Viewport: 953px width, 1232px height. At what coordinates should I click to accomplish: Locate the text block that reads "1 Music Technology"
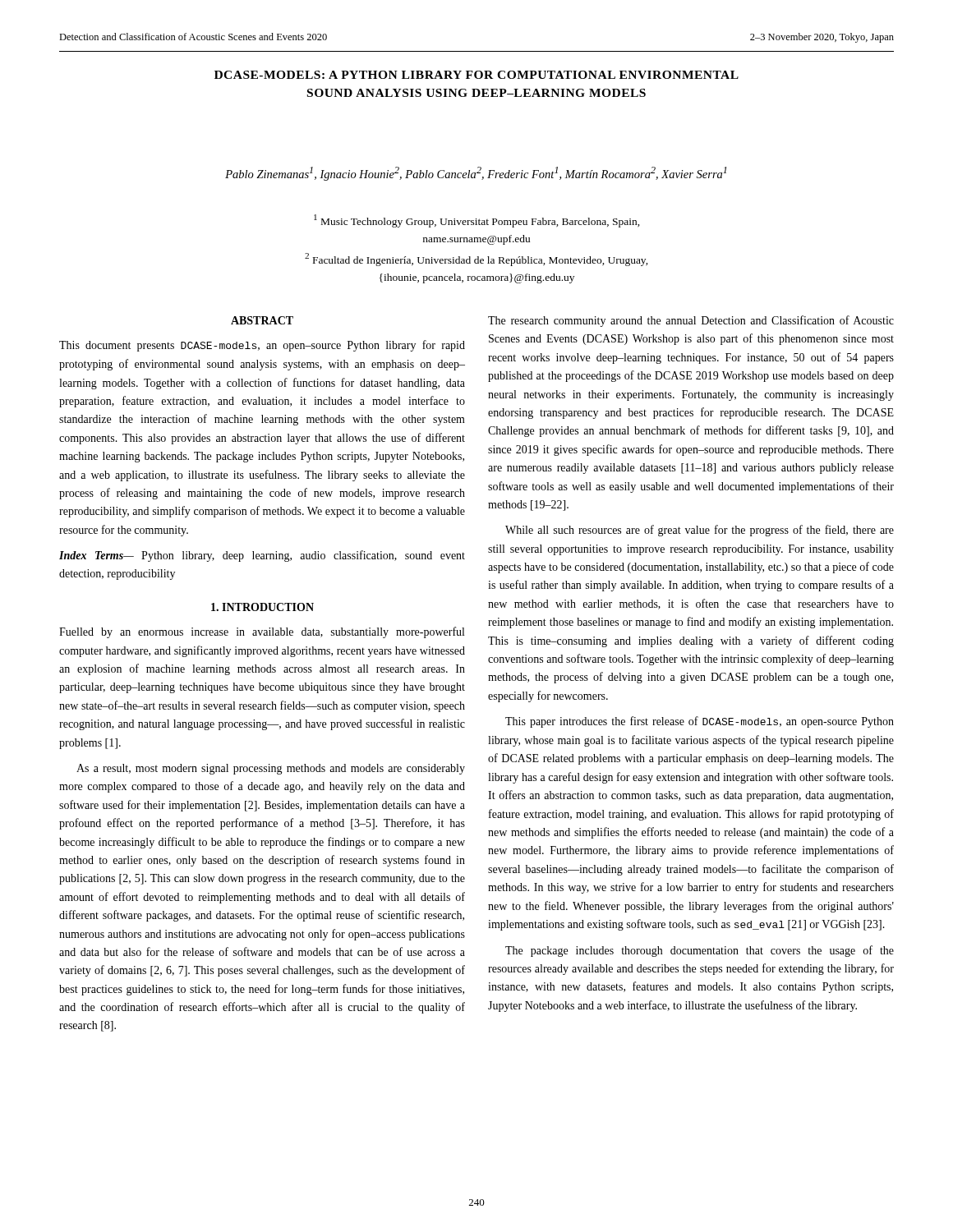(476, 248)
